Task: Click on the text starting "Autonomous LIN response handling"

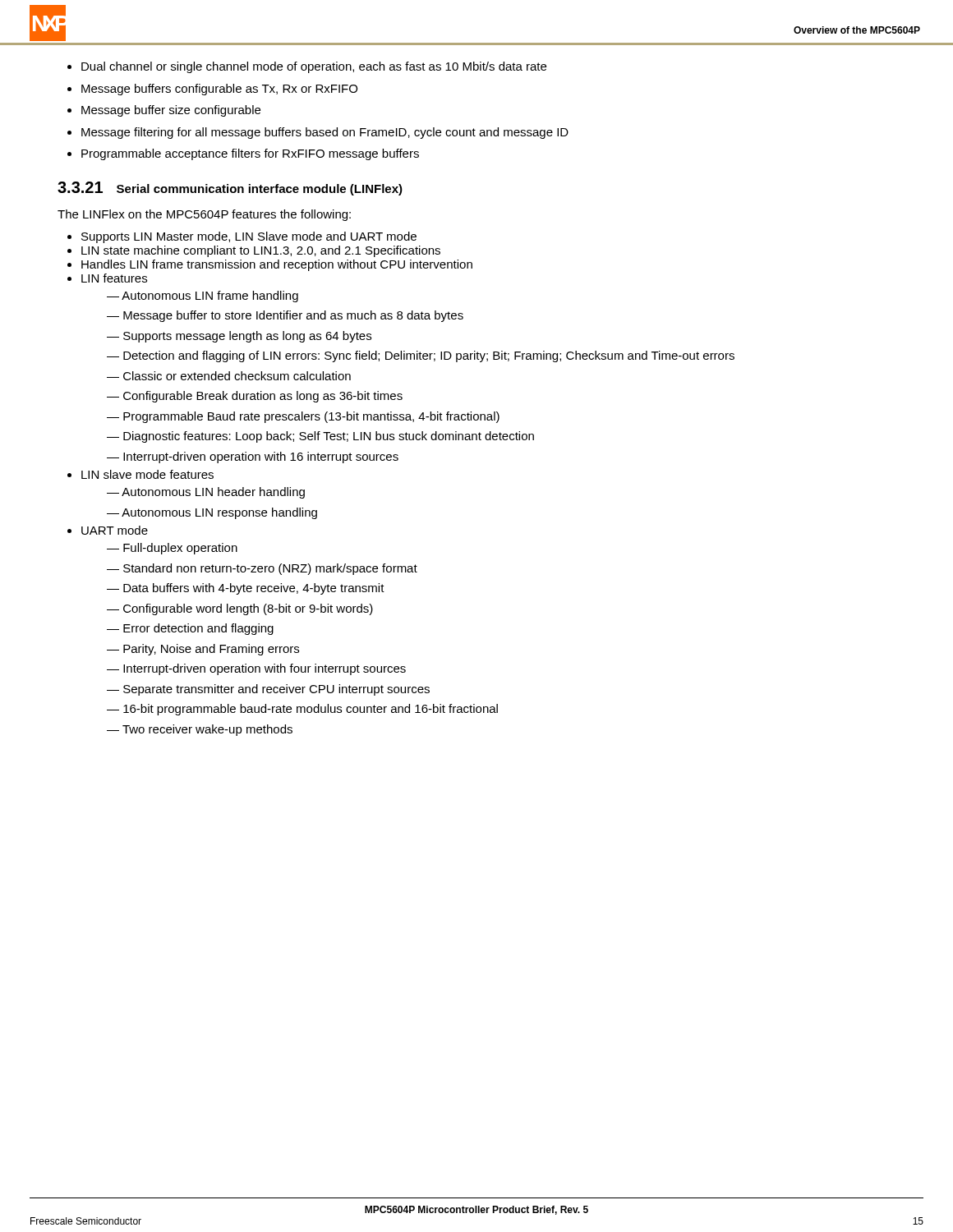Action: click(x=212, y=513)
